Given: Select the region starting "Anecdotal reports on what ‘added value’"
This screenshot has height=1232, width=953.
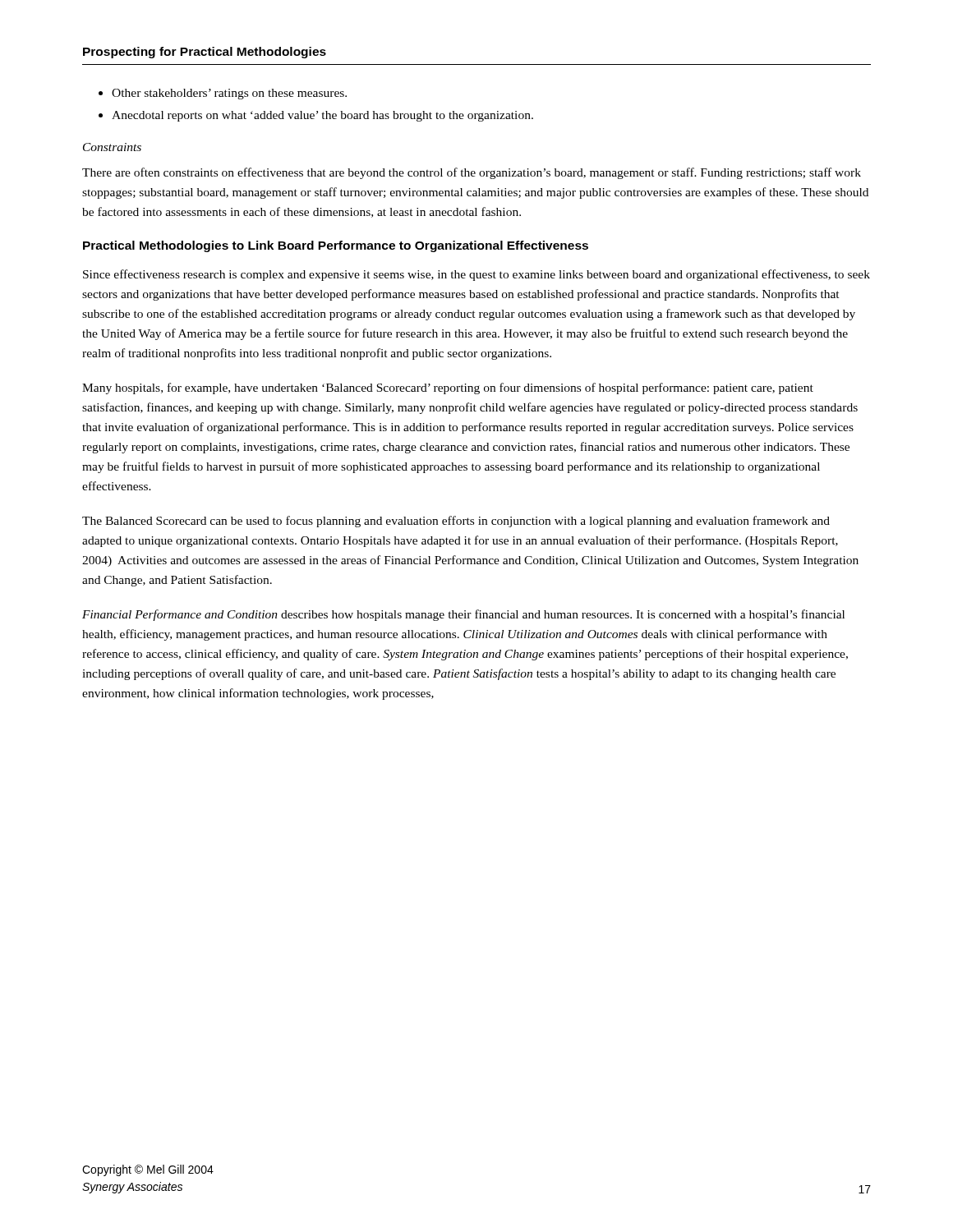Looking at the screenshot, I should (x=323, y=115).
